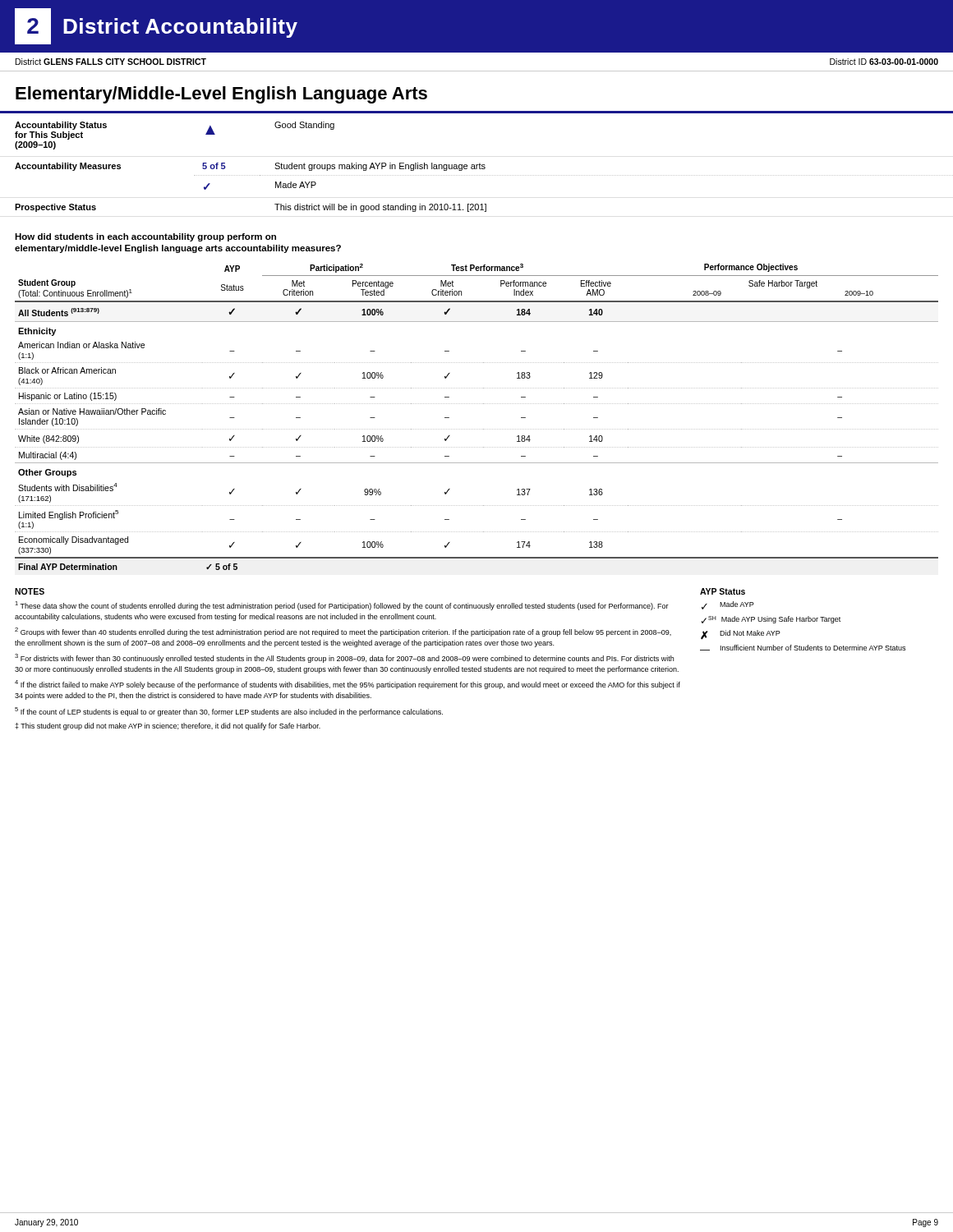
Task: Locate the table with the text "Safe Harbor Target 2008–09"
Action: (x=476, y=416)
